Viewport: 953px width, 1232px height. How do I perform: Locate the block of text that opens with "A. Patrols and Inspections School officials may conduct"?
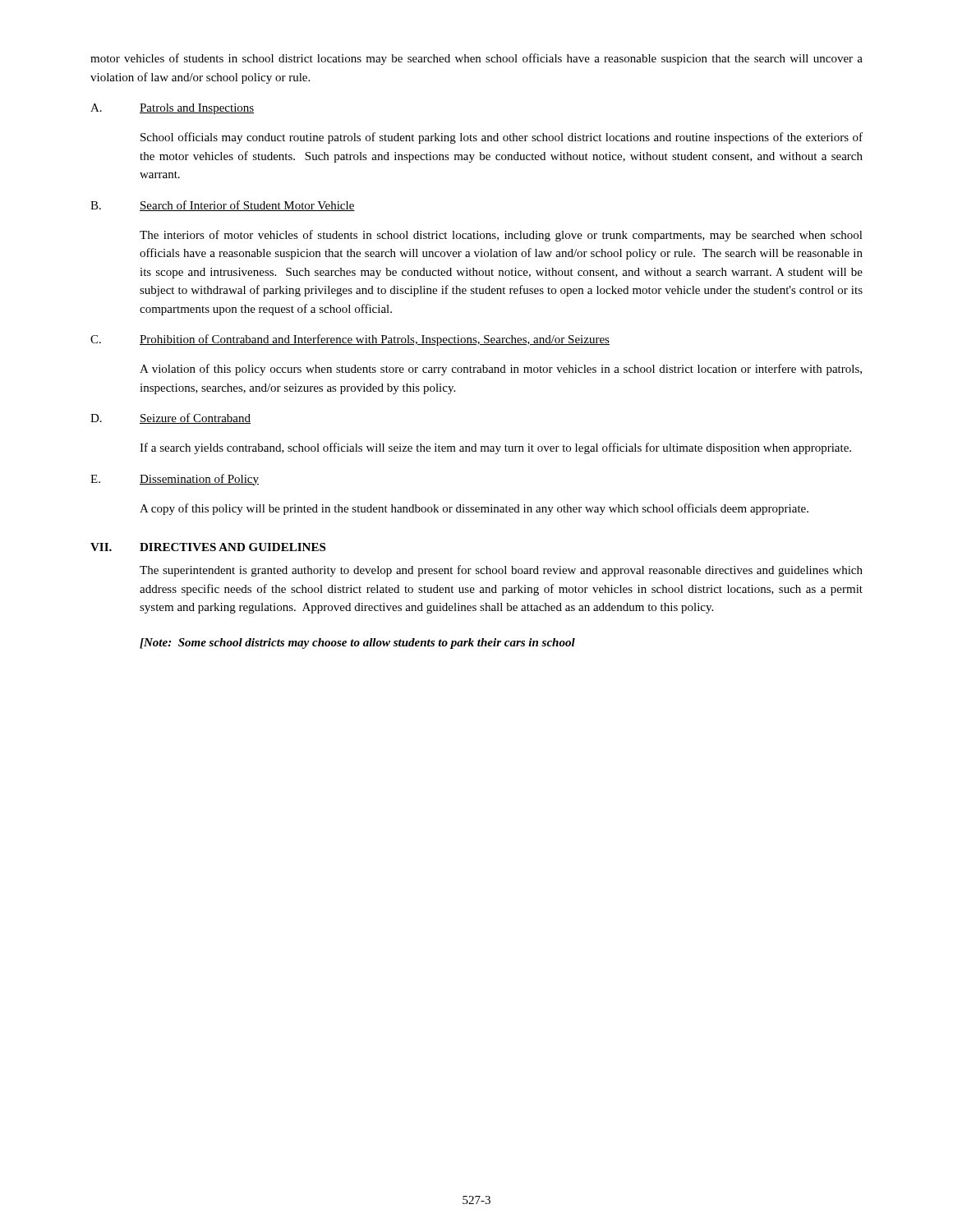coord(476,142)
